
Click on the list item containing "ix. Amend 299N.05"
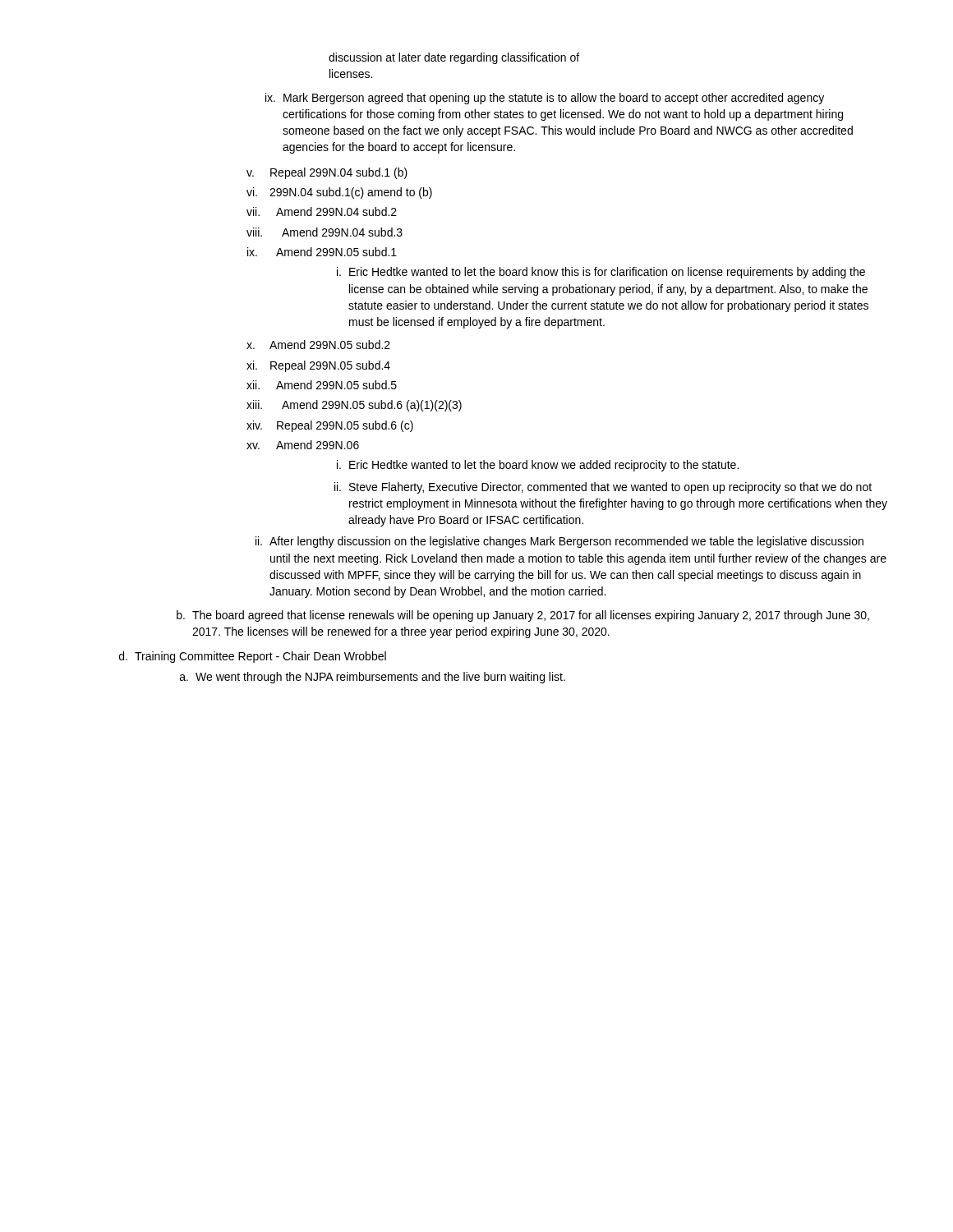(322, 252)
